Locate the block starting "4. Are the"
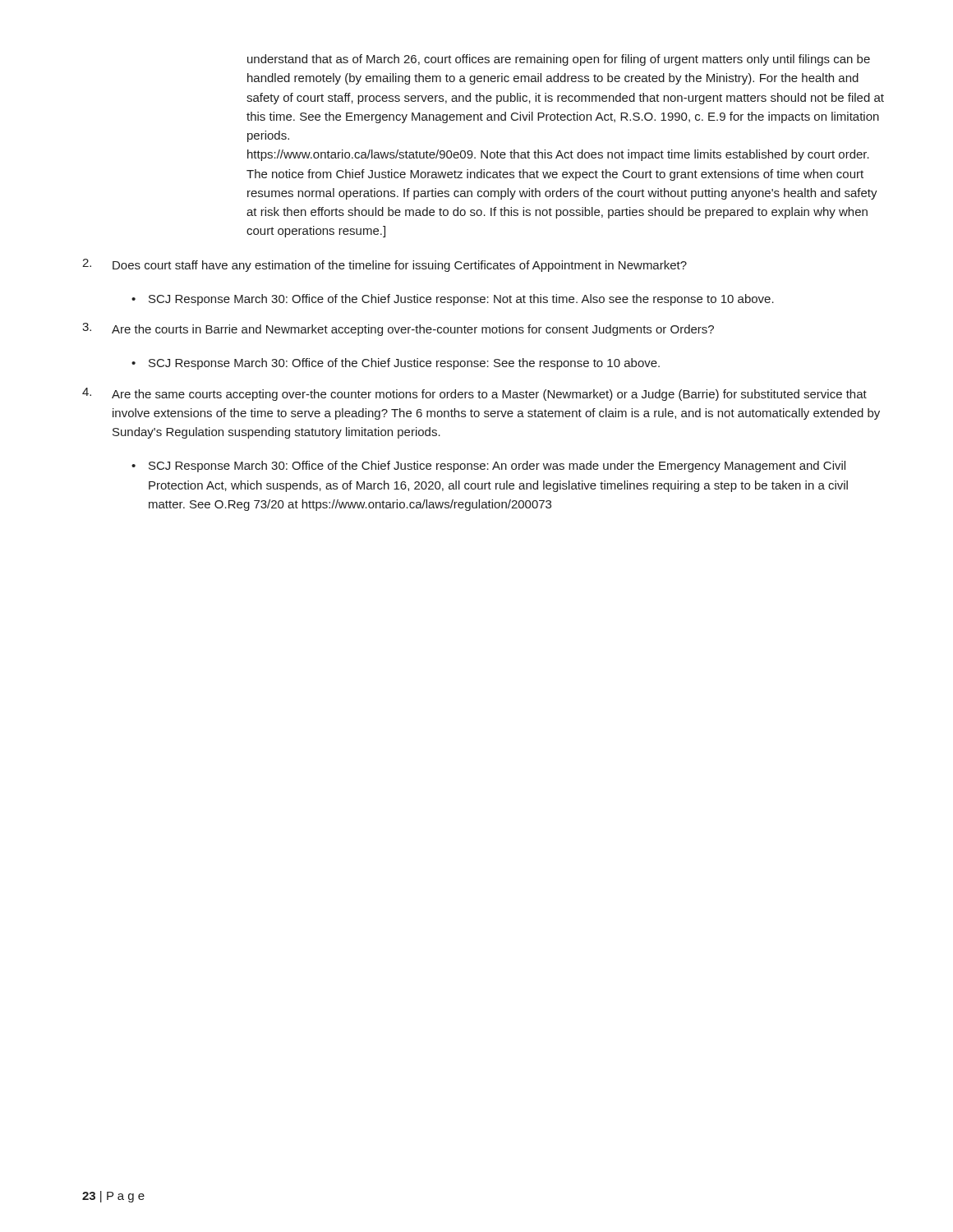The width and height of the screenshot is (953, 1232). pos(485,413)
